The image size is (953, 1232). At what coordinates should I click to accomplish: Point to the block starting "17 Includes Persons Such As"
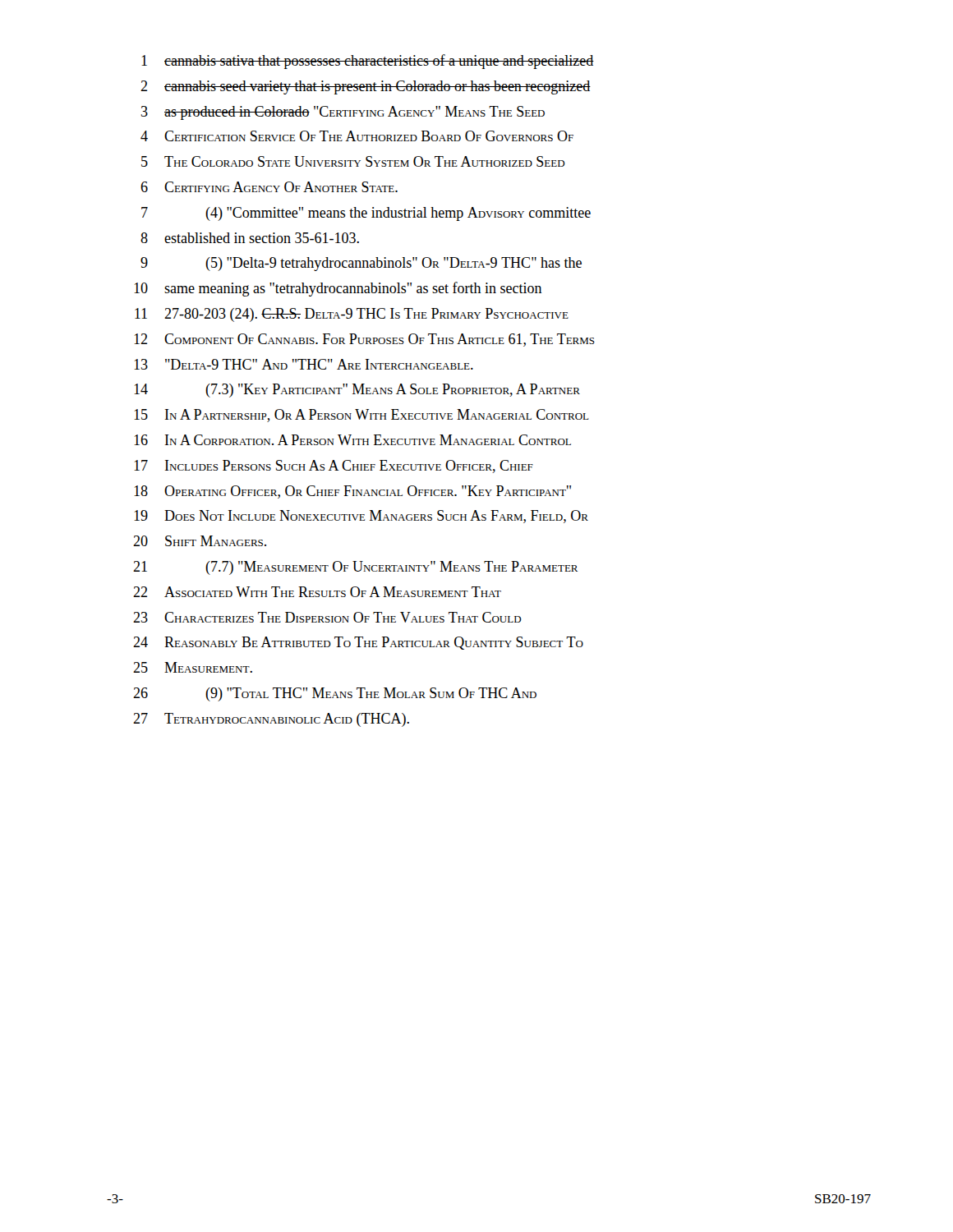point(489,466)
